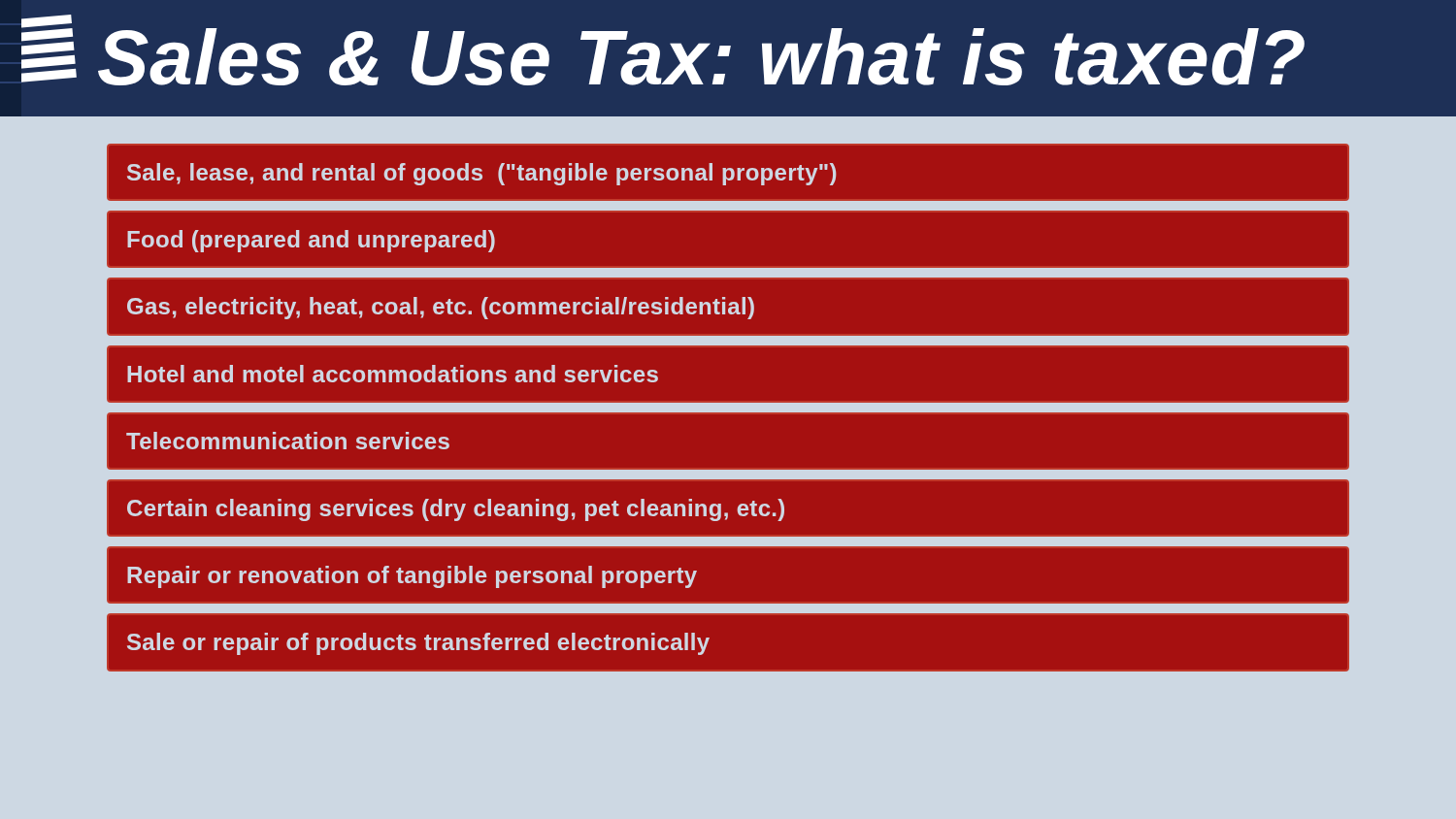Select the region starting "Gas, electricity, heat, coal, etc. (commercial/residential)"
The height and width of the screenshot is (819, 1456).
441,307
